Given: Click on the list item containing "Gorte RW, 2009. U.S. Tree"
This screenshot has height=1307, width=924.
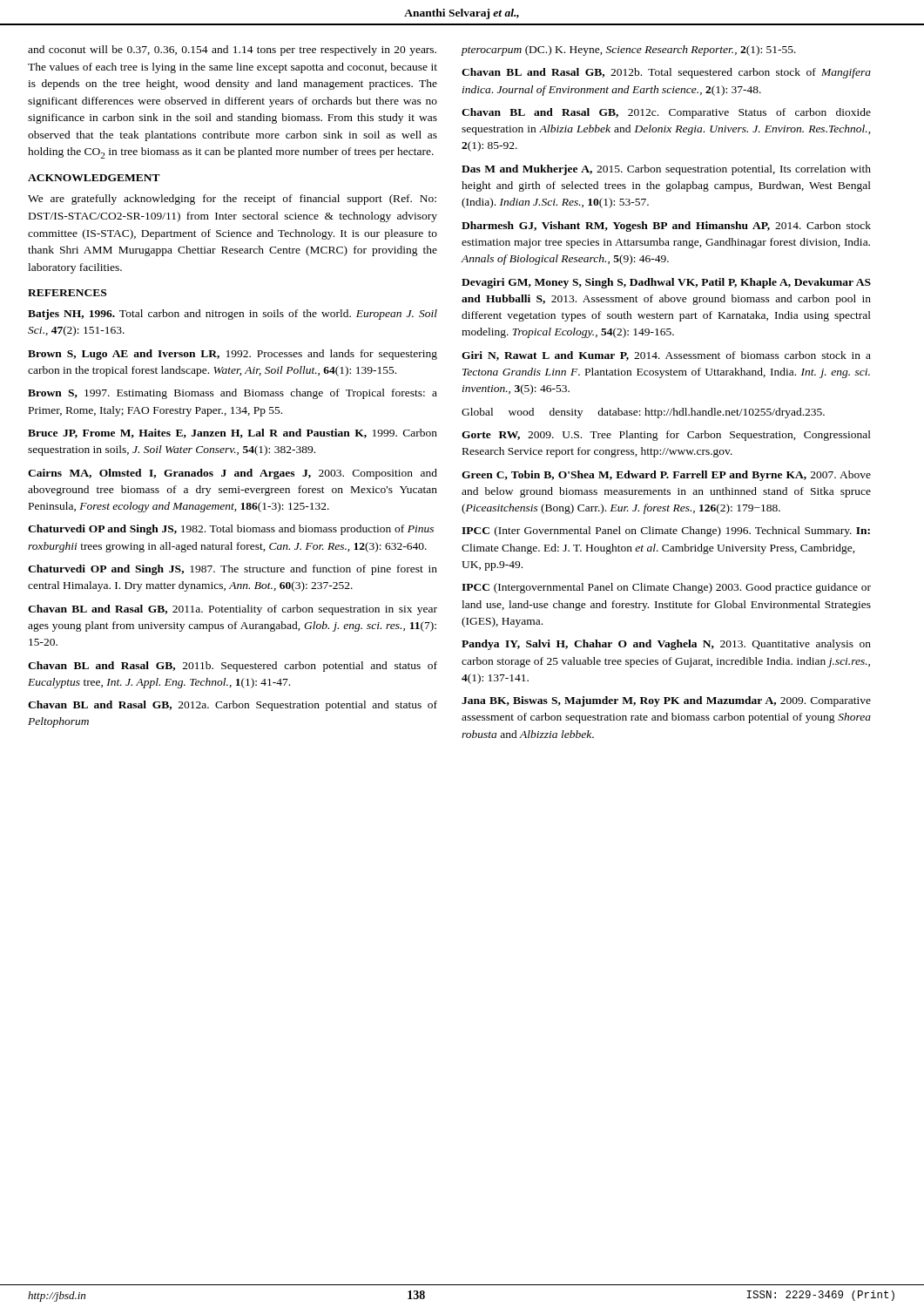Looking at the screenshot, I should click(666, 443).
